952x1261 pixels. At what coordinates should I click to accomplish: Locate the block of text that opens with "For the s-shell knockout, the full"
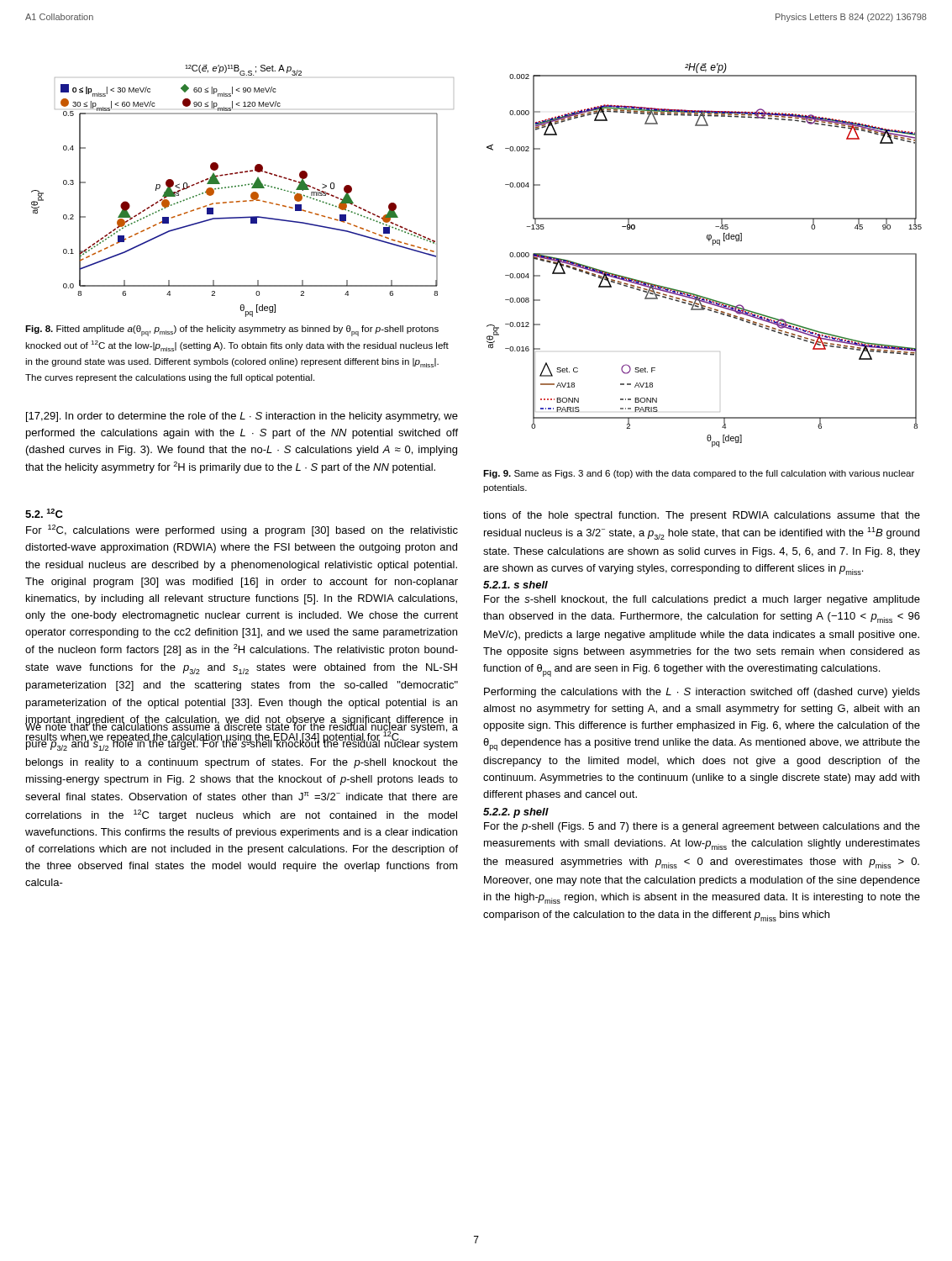click(702, 635)
